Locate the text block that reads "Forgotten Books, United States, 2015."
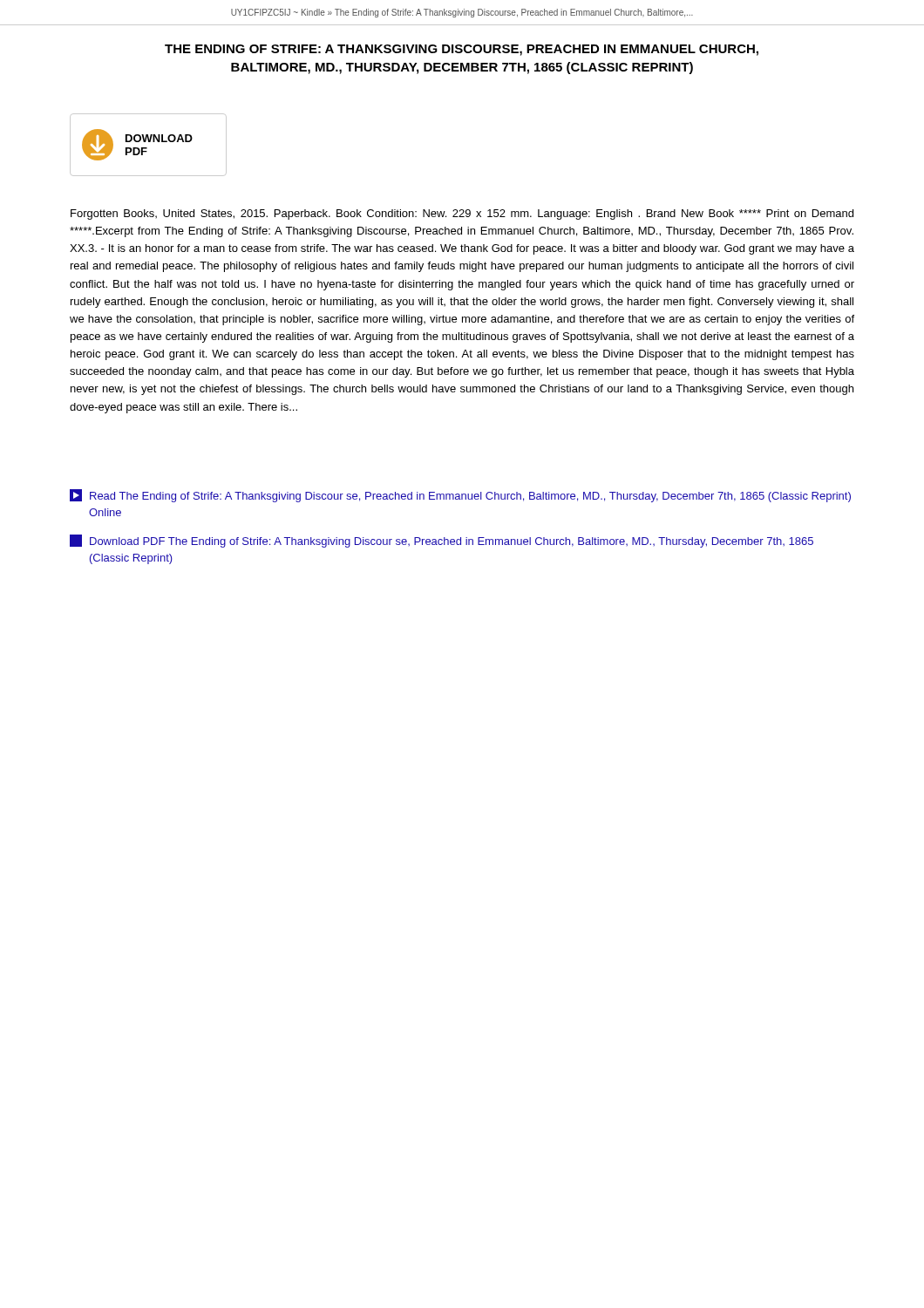 (462, 310)
